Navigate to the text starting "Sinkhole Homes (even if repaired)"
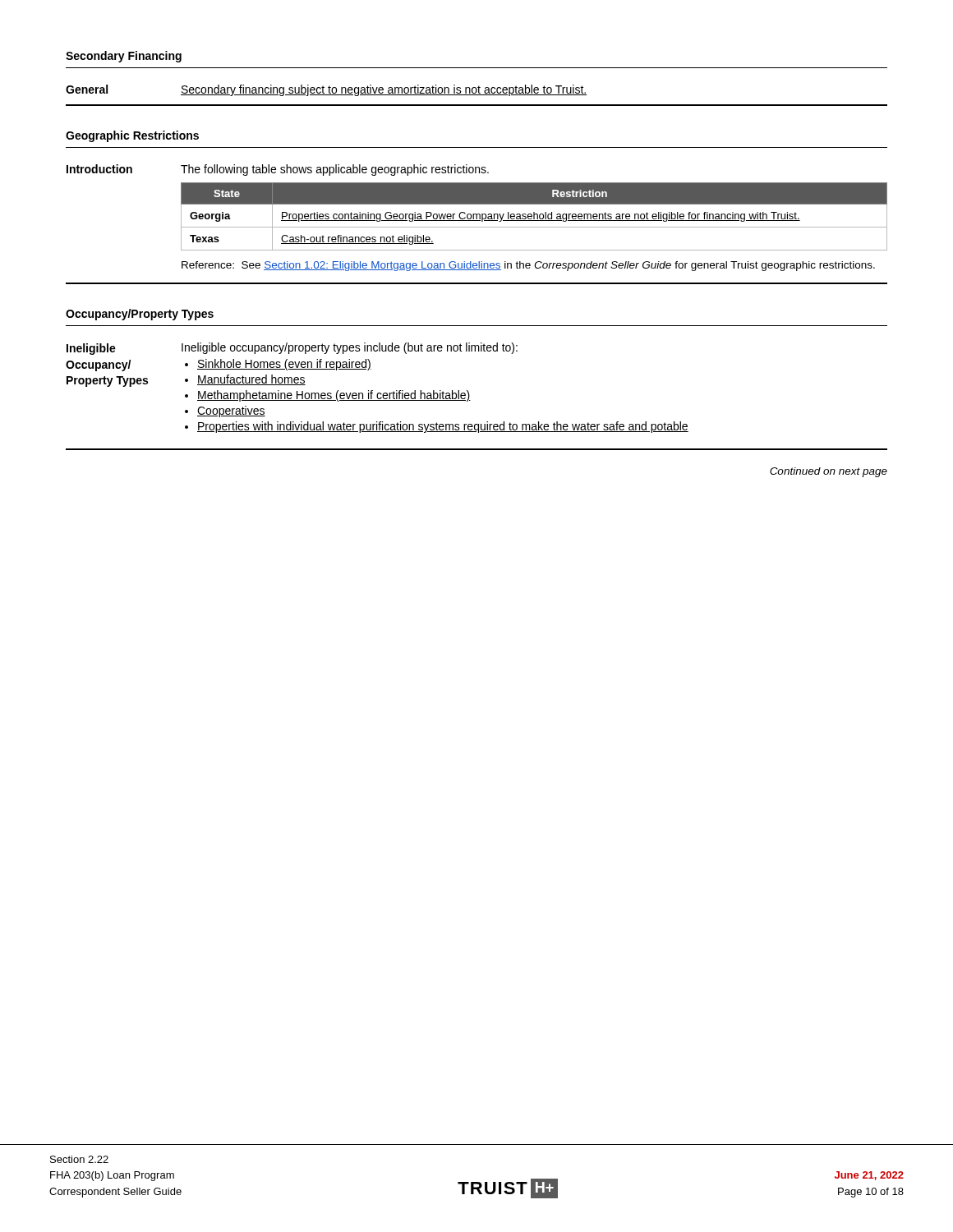 284,364
